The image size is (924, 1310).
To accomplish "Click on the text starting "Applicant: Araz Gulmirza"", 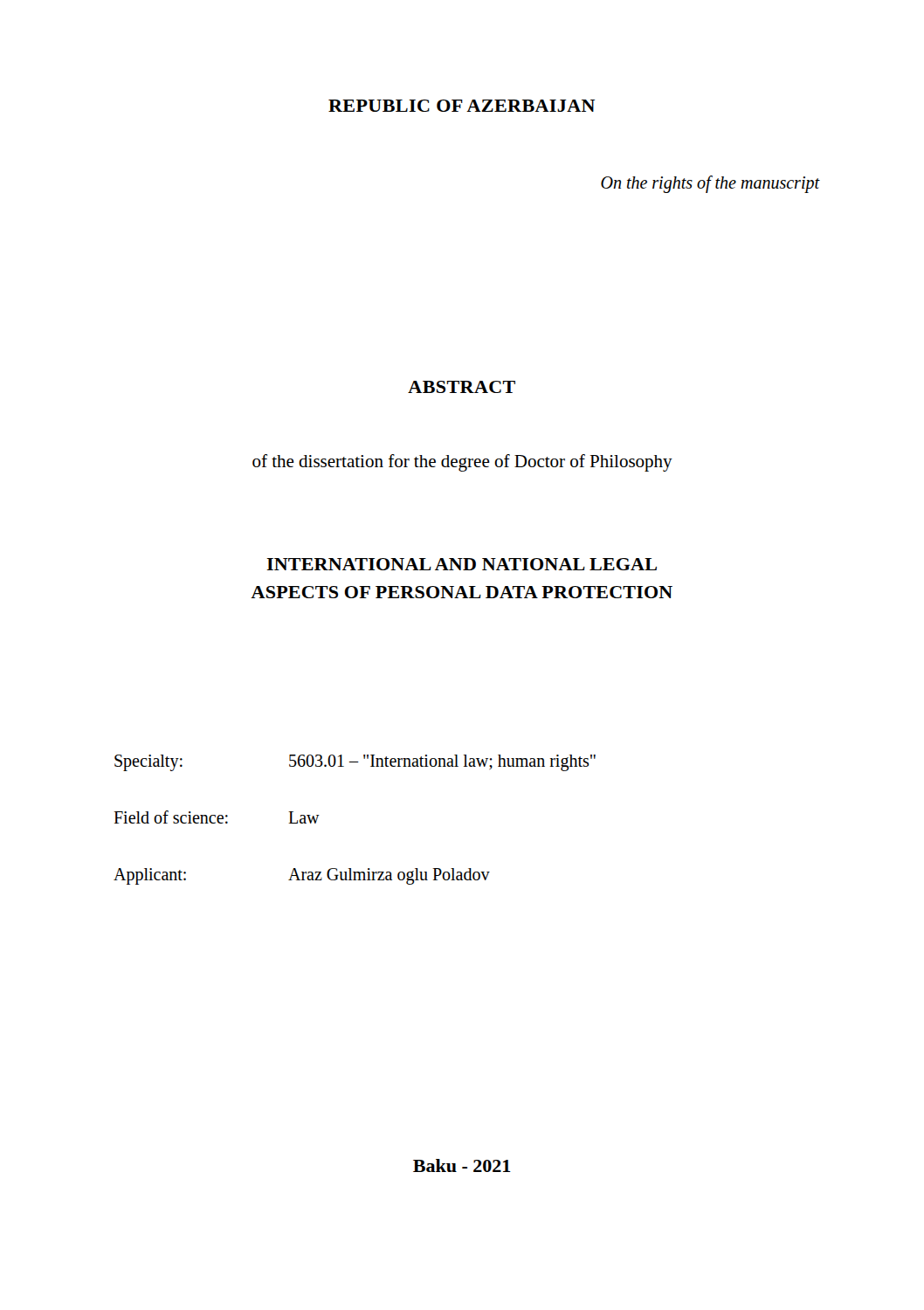I will coord(302,875).
